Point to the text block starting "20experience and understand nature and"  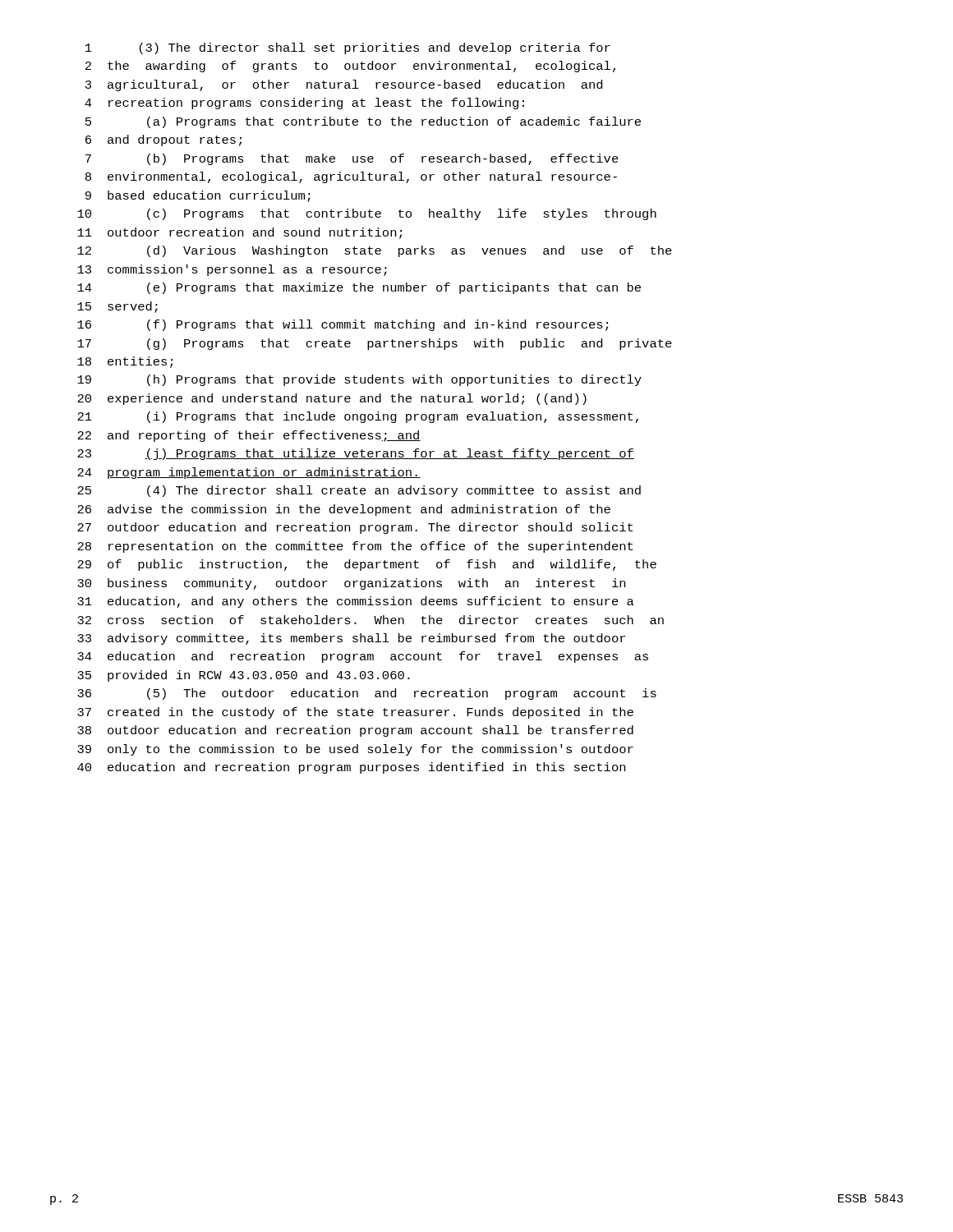pos(476,399)
